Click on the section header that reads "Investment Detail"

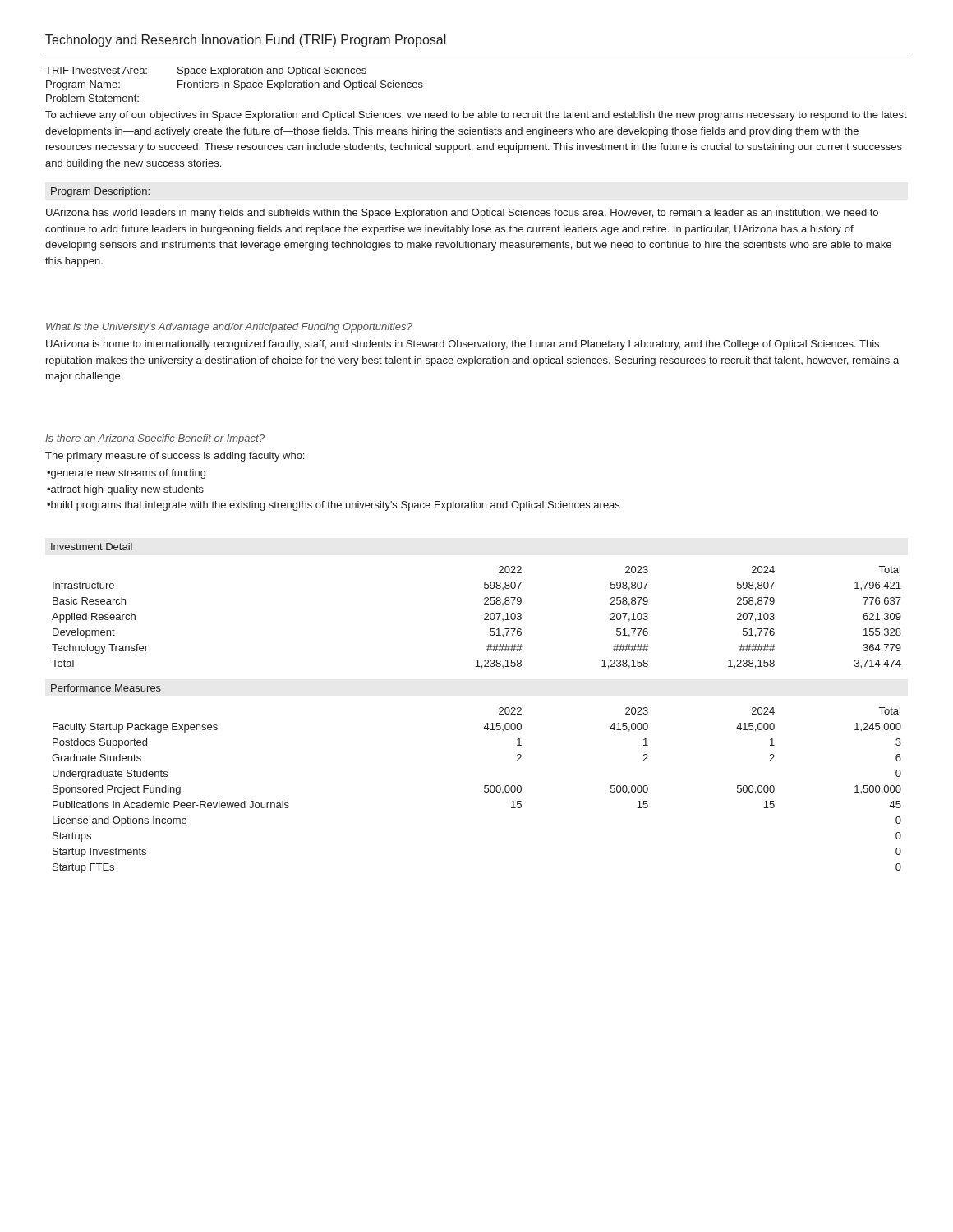(x=91, y=546)
